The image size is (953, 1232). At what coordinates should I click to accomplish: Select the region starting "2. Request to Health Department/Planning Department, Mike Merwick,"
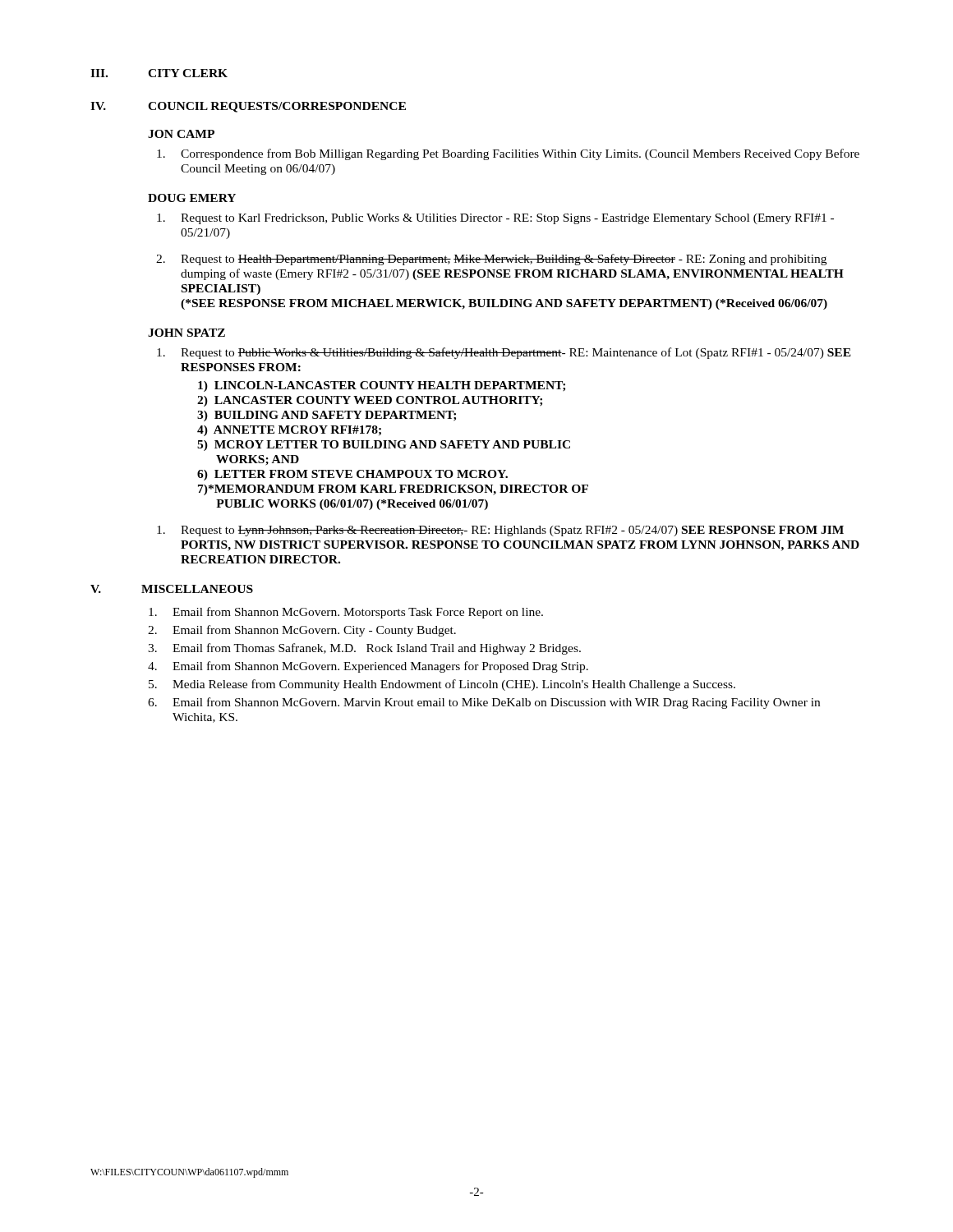(x=509, y=281)
